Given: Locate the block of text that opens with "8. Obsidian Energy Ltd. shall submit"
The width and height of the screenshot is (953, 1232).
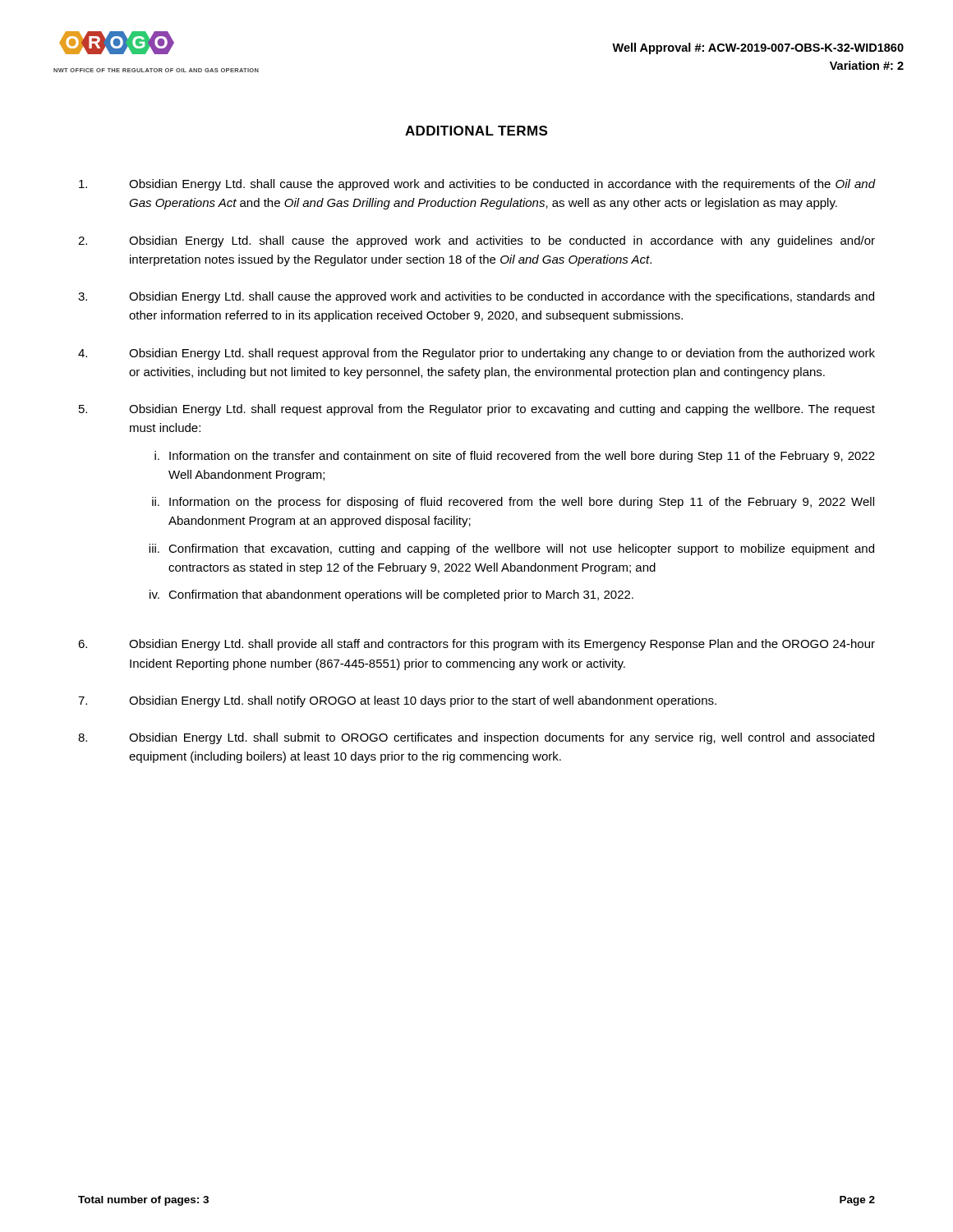Looking at the screenshot, I should [x=476, y=747].
